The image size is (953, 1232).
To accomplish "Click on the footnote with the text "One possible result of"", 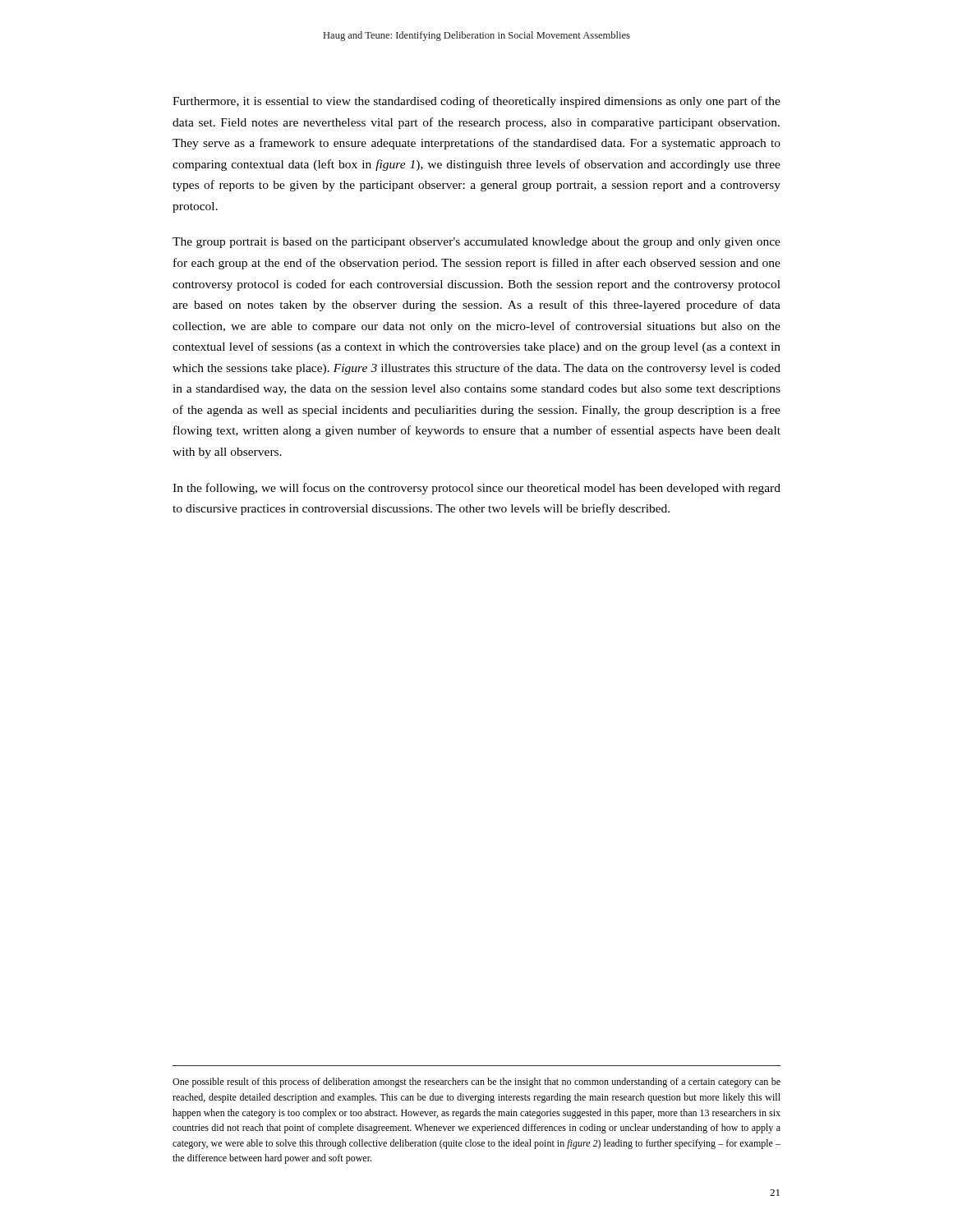I will click(476, 1120).
